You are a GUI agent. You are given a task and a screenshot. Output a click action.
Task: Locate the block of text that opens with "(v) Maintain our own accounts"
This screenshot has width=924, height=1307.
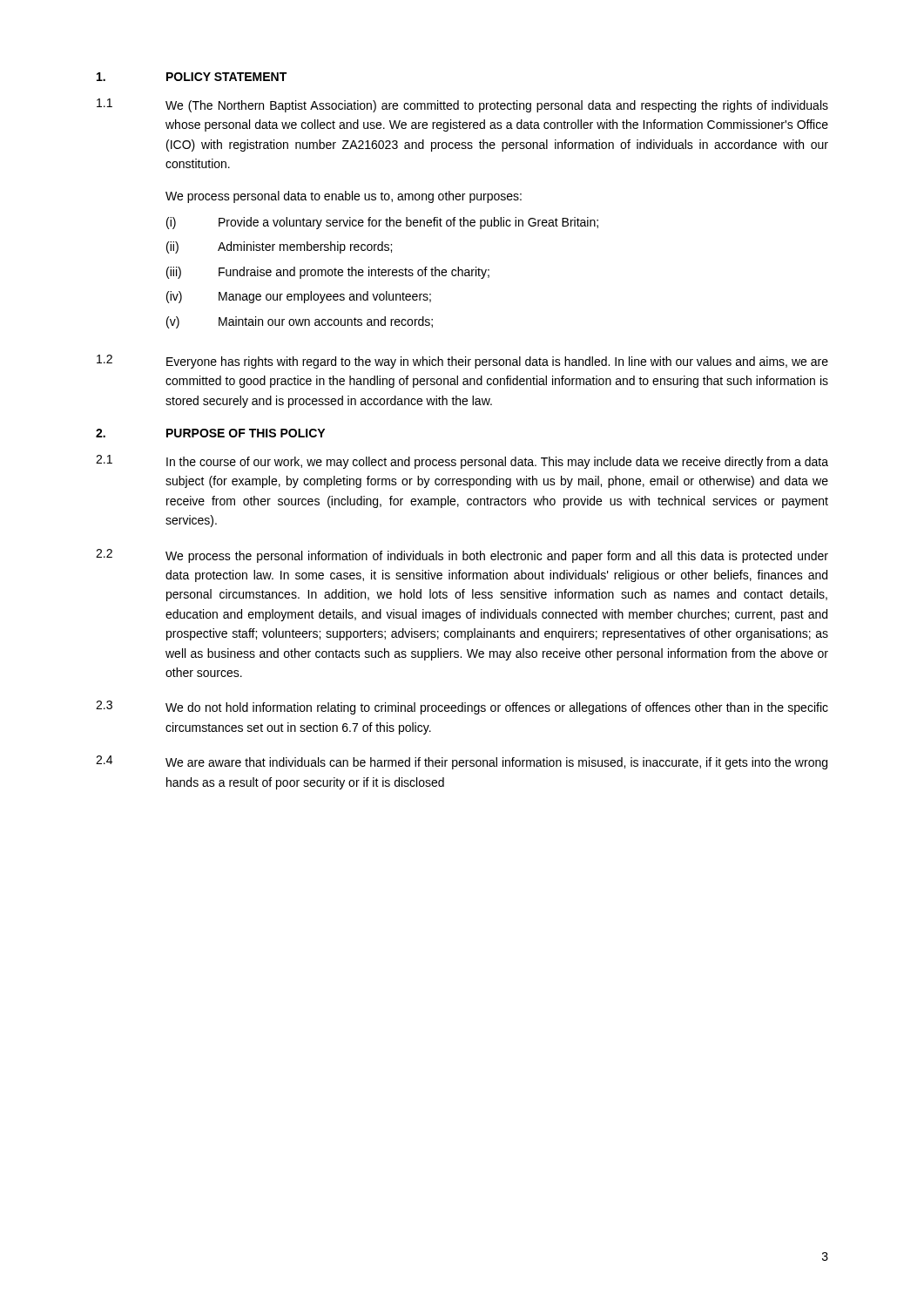pyautogui.click(x=300, y=321)
